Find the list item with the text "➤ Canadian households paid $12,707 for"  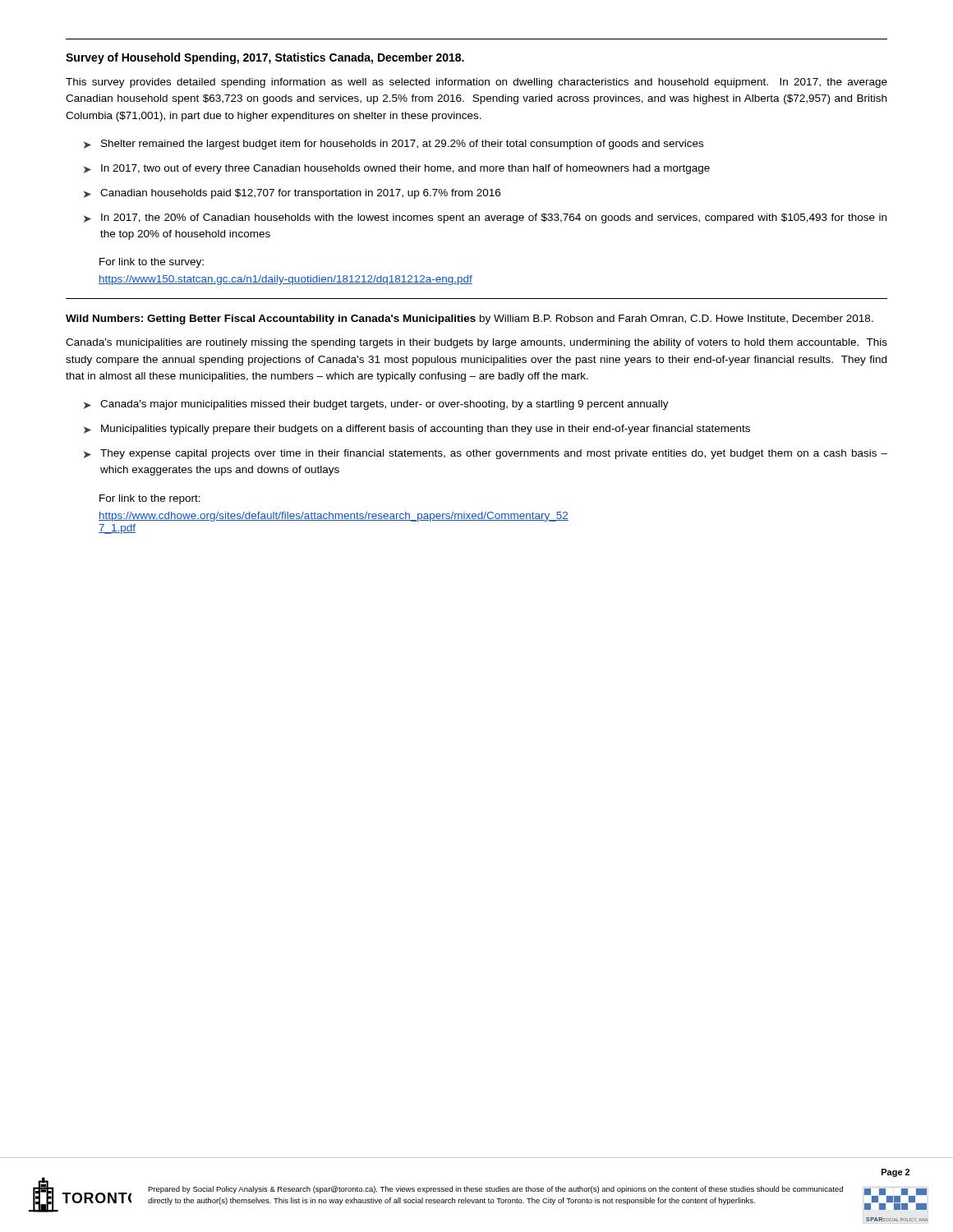tap(476, 194)
